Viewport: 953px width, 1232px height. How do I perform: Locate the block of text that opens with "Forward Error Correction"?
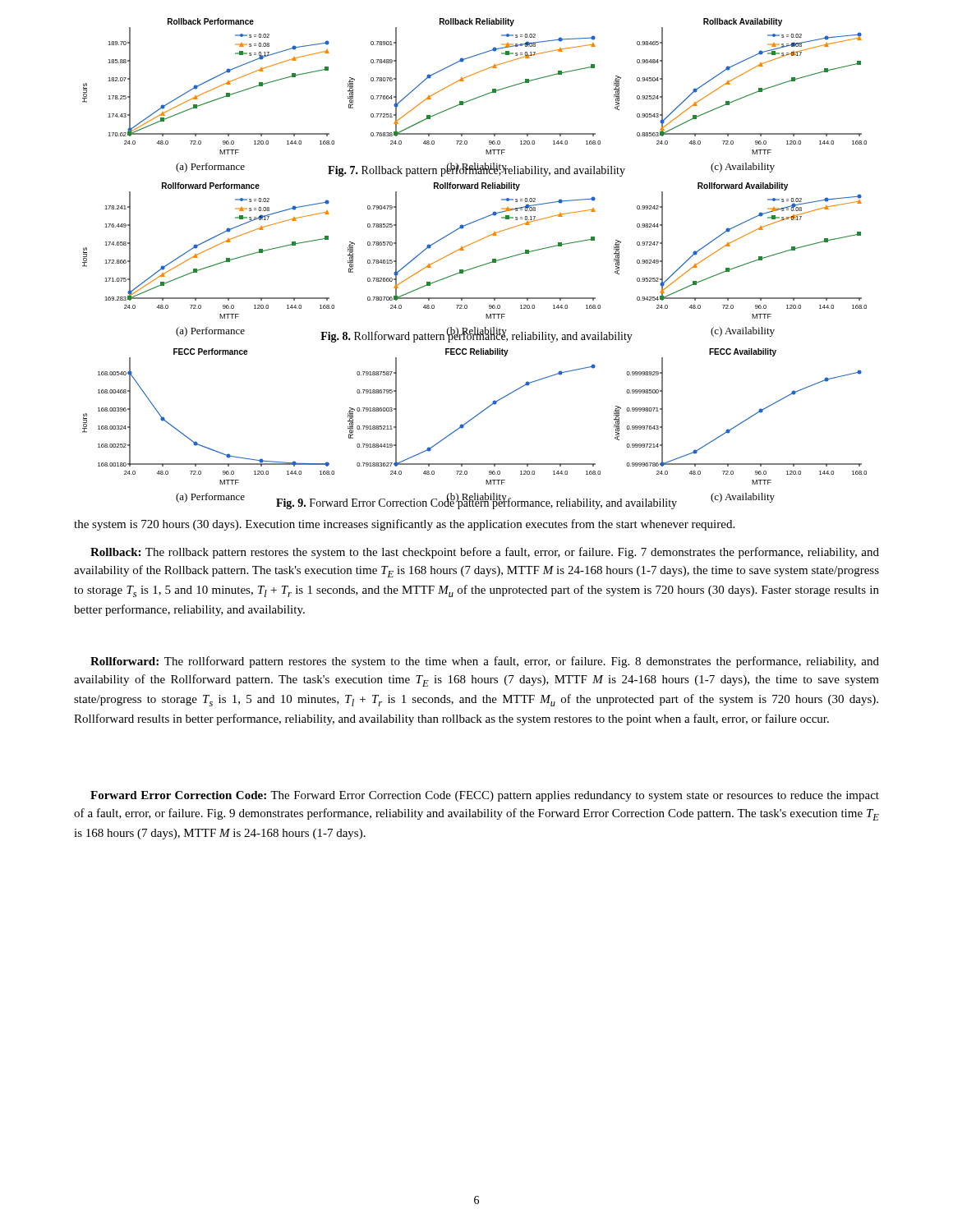pyautogui.click(x=476, y=815)
